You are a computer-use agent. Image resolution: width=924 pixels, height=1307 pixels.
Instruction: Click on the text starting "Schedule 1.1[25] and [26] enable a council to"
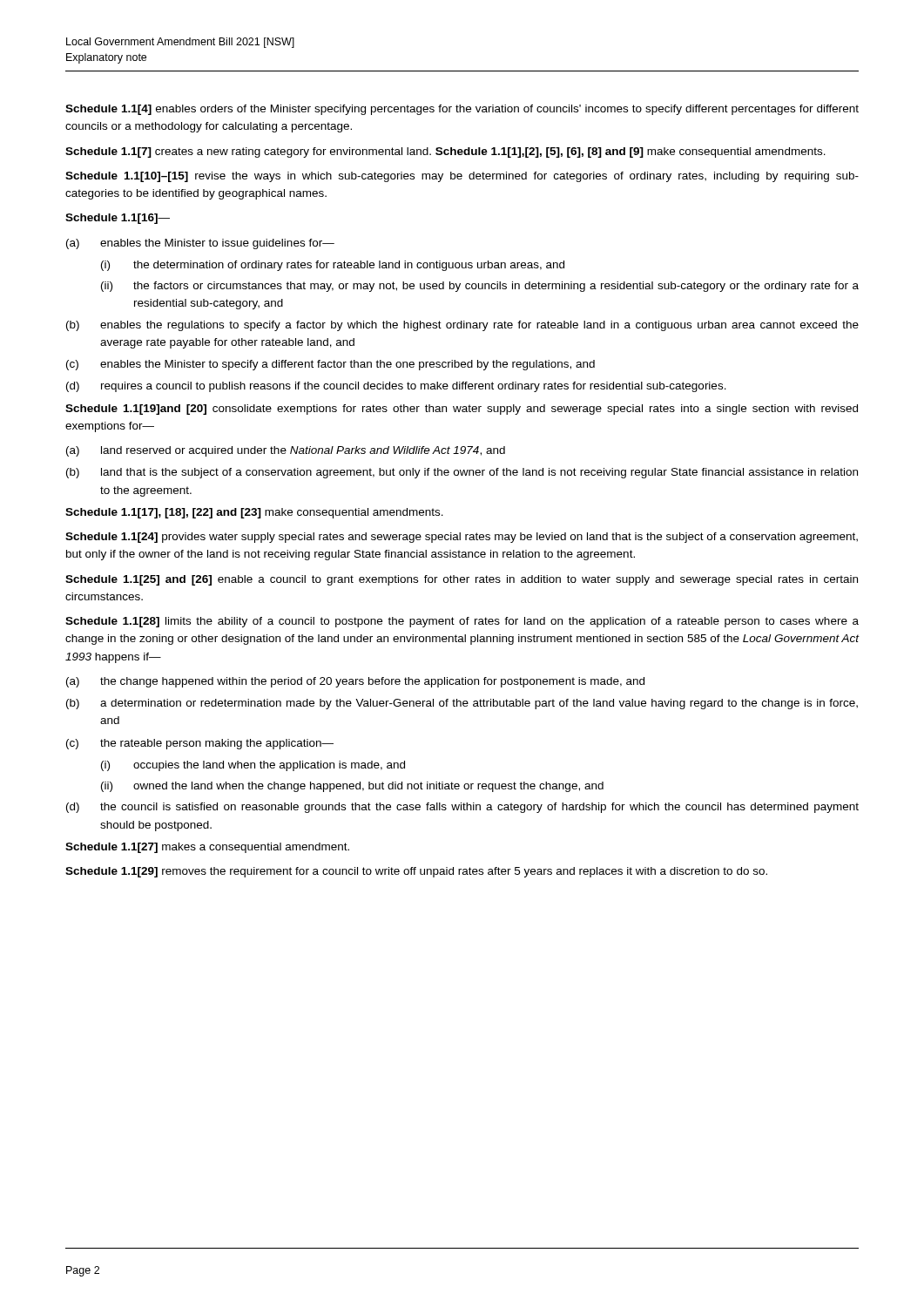[x=462, y=587]
